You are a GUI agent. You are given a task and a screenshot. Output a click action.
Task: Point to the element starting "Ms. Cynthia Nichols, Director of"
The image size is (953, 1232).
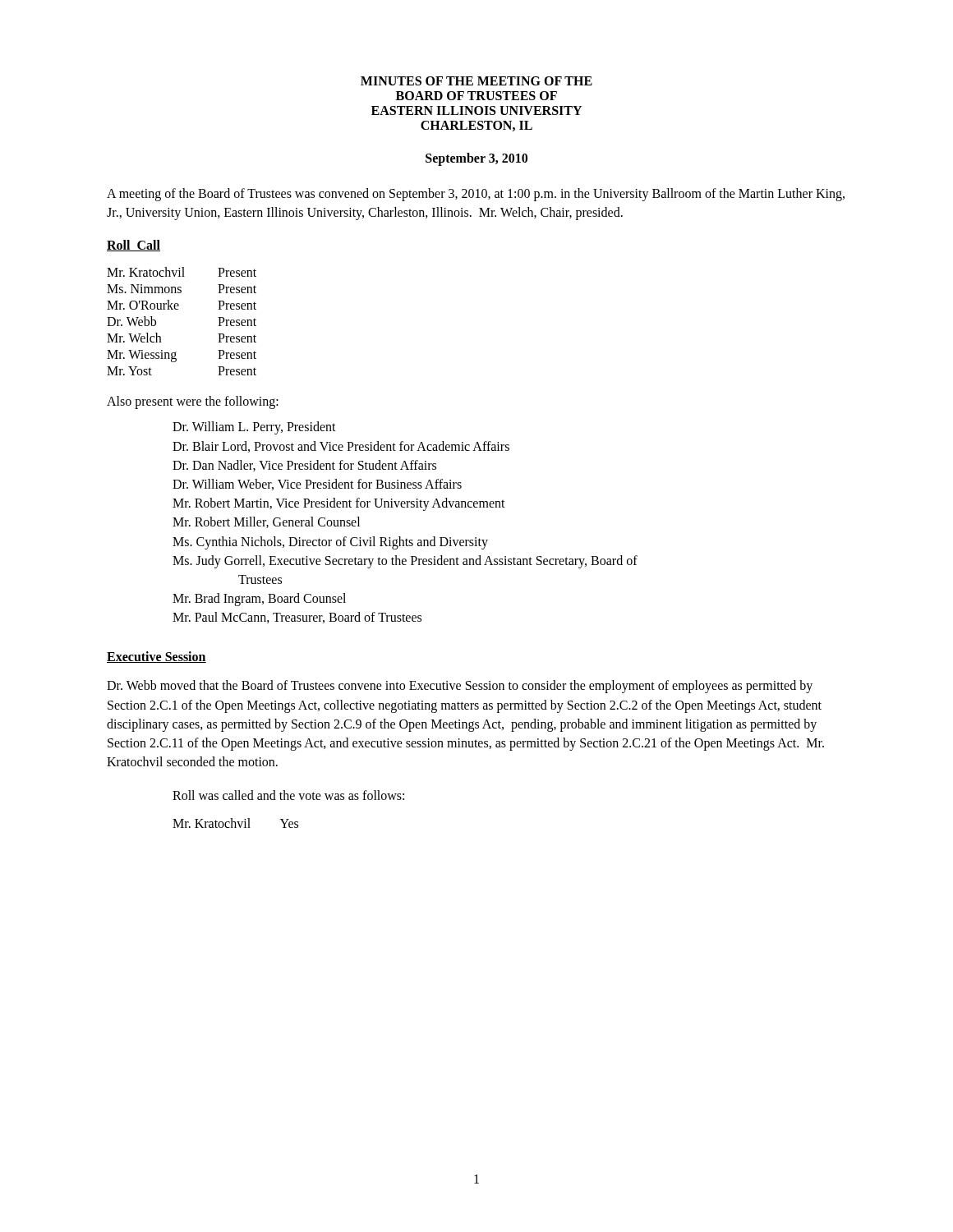(x=330, y=541)
